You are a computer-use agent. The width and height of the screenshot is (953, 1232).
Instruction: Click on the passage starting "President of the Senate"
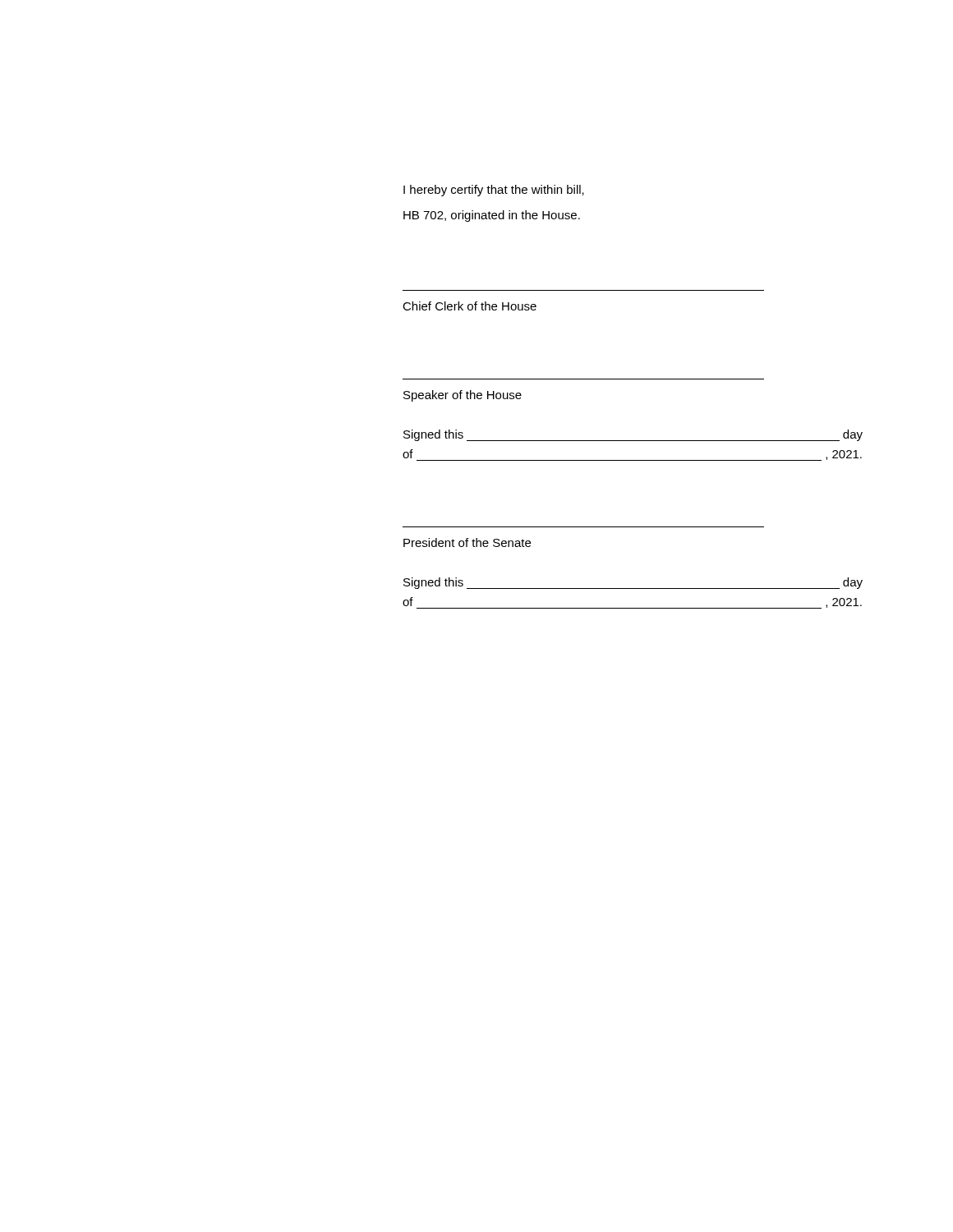click(x=633, y=538)
